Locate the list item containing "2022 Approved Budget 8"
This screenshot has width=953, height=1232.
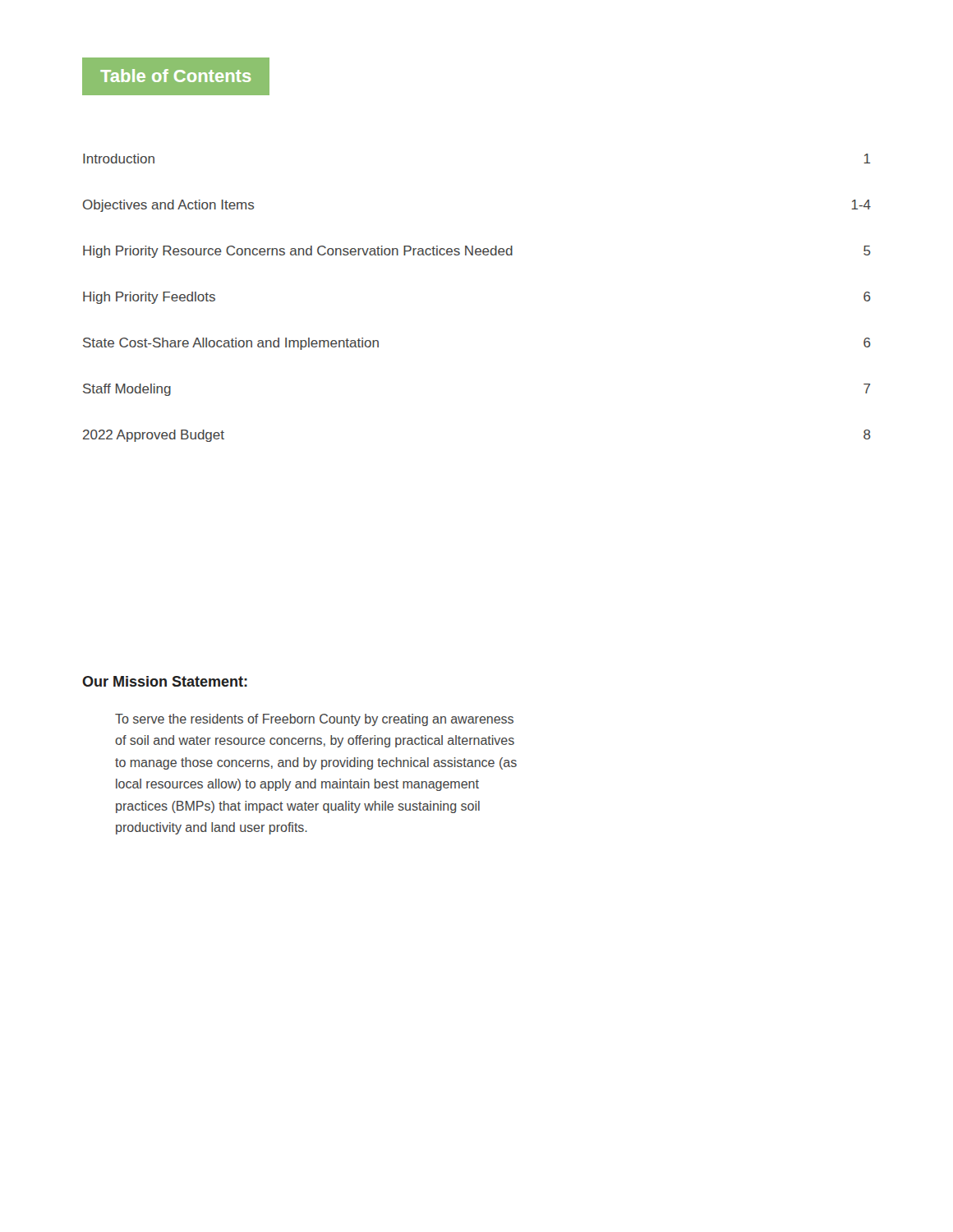click(x=161, y=436)
